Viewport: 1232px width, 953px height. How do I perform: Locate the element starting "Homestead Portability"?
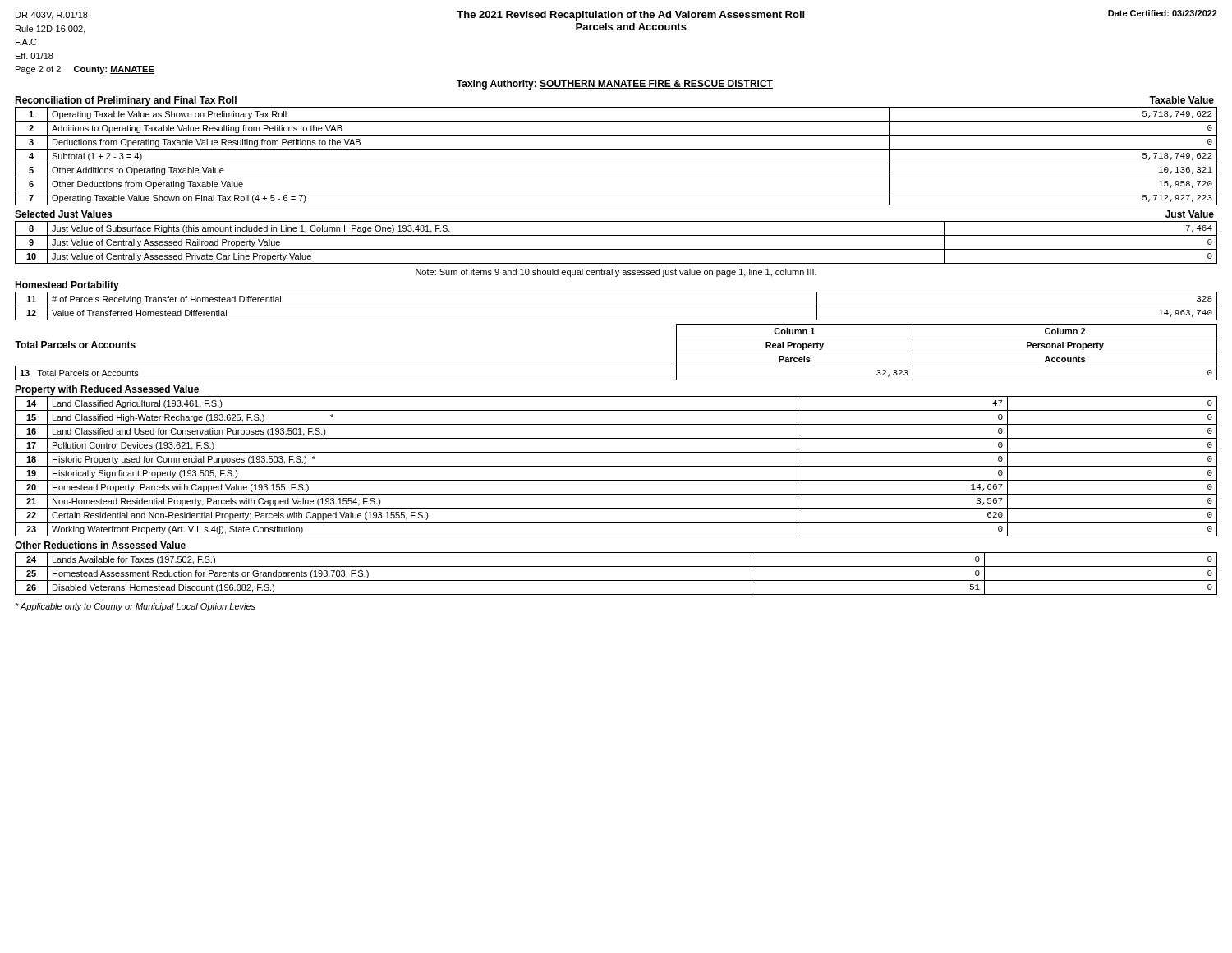(67, 285)
